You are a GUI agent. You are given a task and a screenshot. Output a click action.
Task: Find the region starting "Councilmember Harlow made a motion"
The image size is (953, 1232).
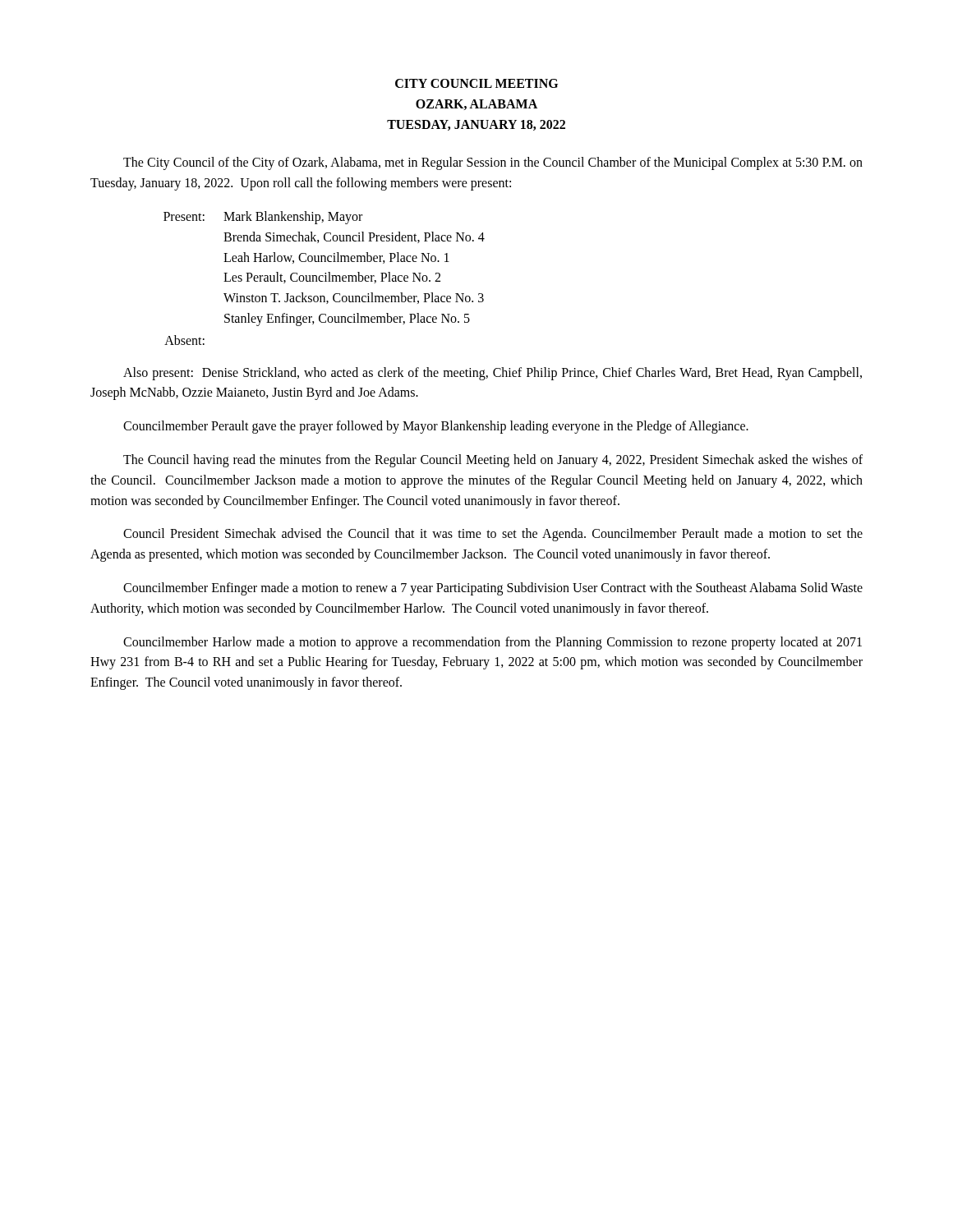pos(476,662)
